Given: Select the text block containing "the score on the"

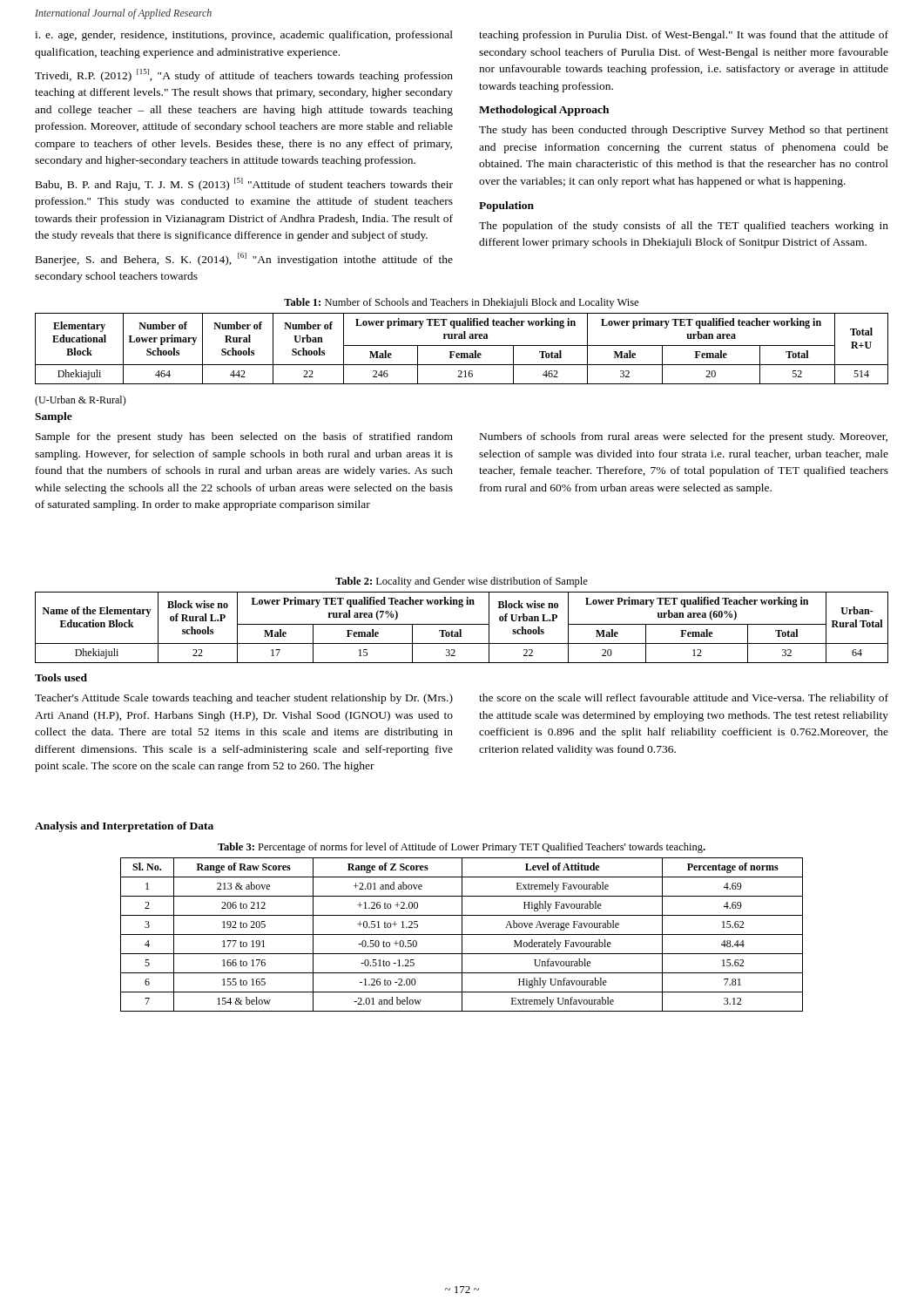Looking at the screenshot, I should 684,723.
